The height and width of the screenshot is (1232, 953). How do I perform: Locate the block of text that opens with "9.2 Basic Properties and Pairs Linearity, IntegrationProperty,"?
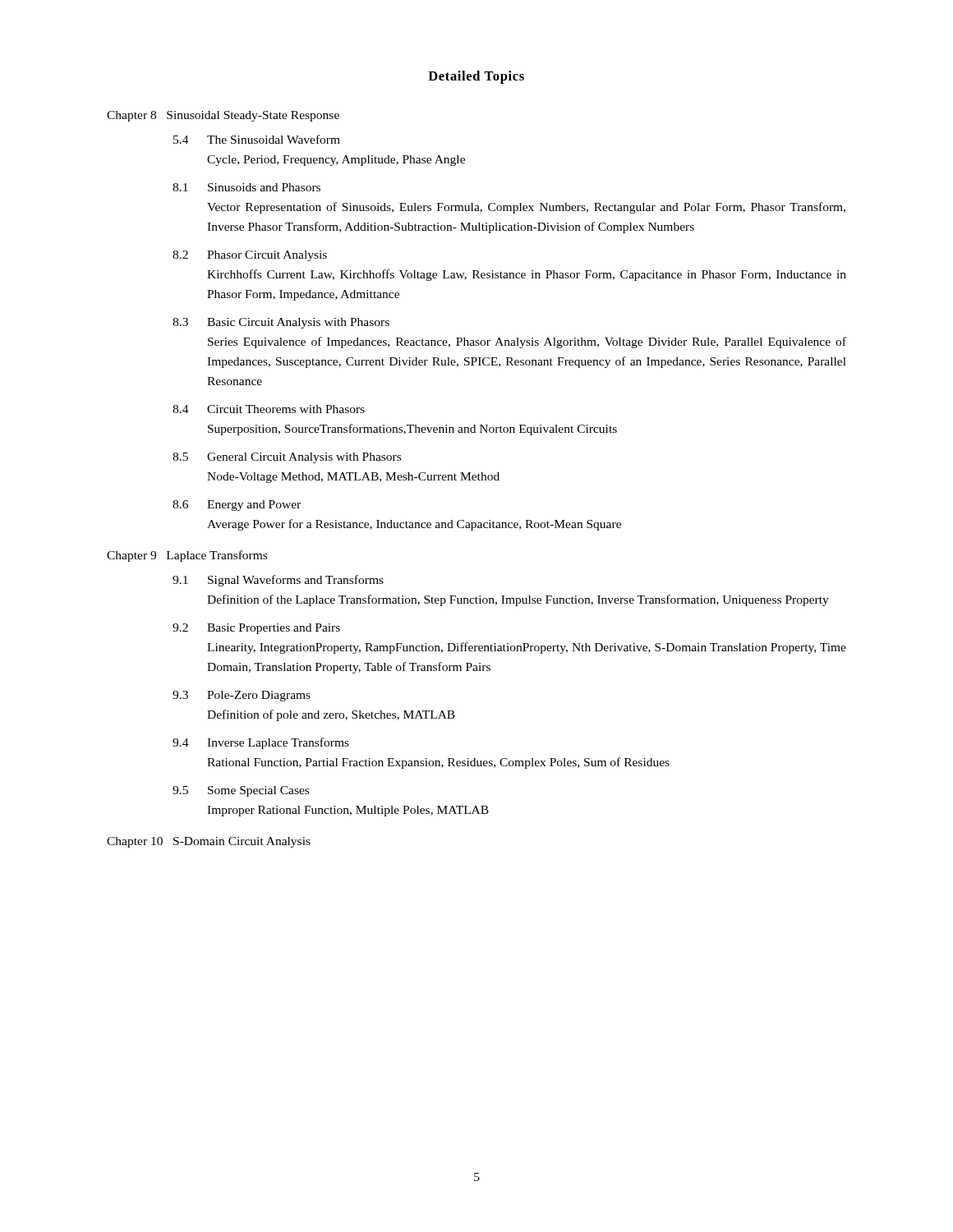[x=509, y=647]
